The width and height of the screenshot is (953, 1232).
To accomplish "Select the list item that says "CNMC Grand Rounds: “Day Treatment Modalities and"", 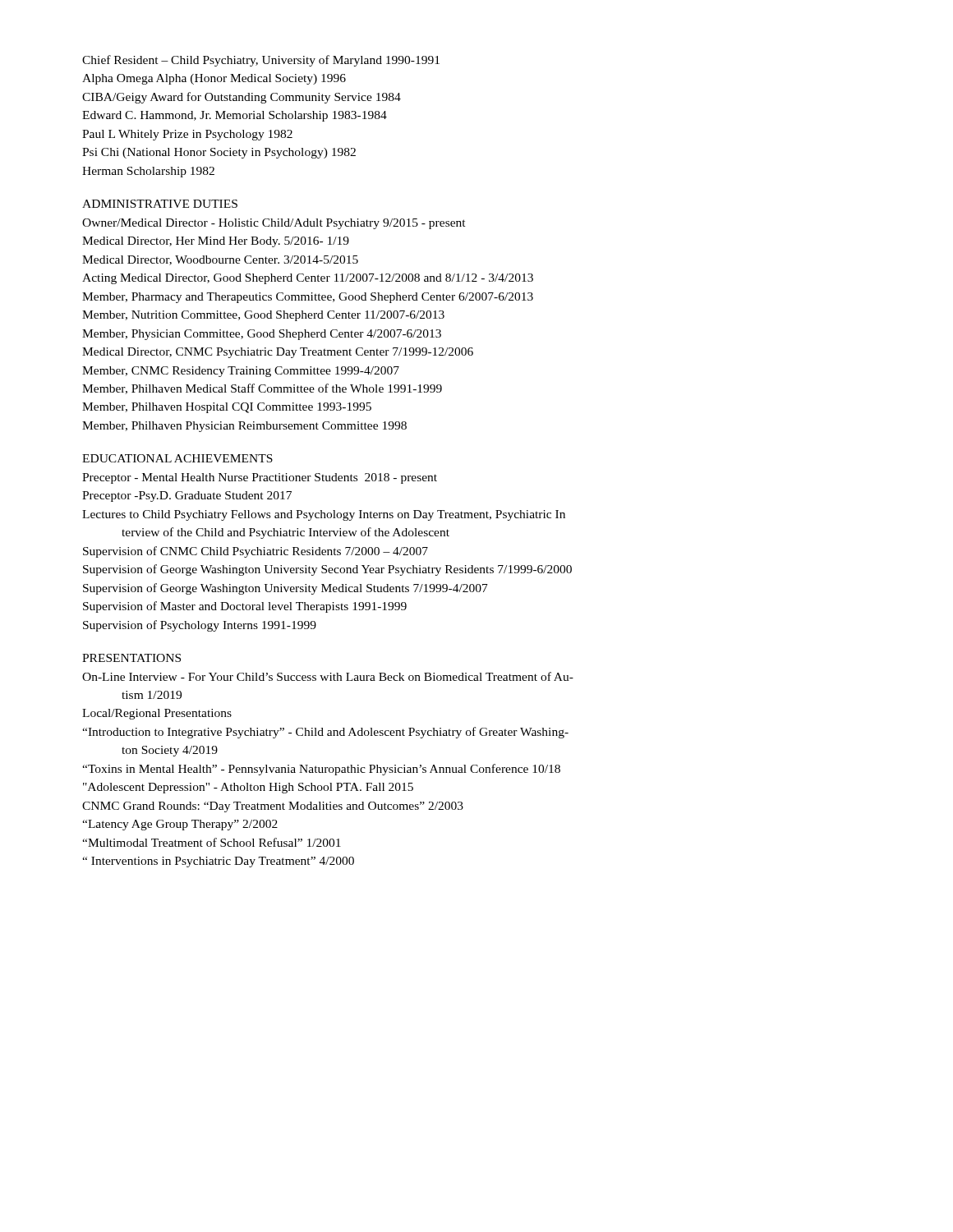I will point(273,805).
